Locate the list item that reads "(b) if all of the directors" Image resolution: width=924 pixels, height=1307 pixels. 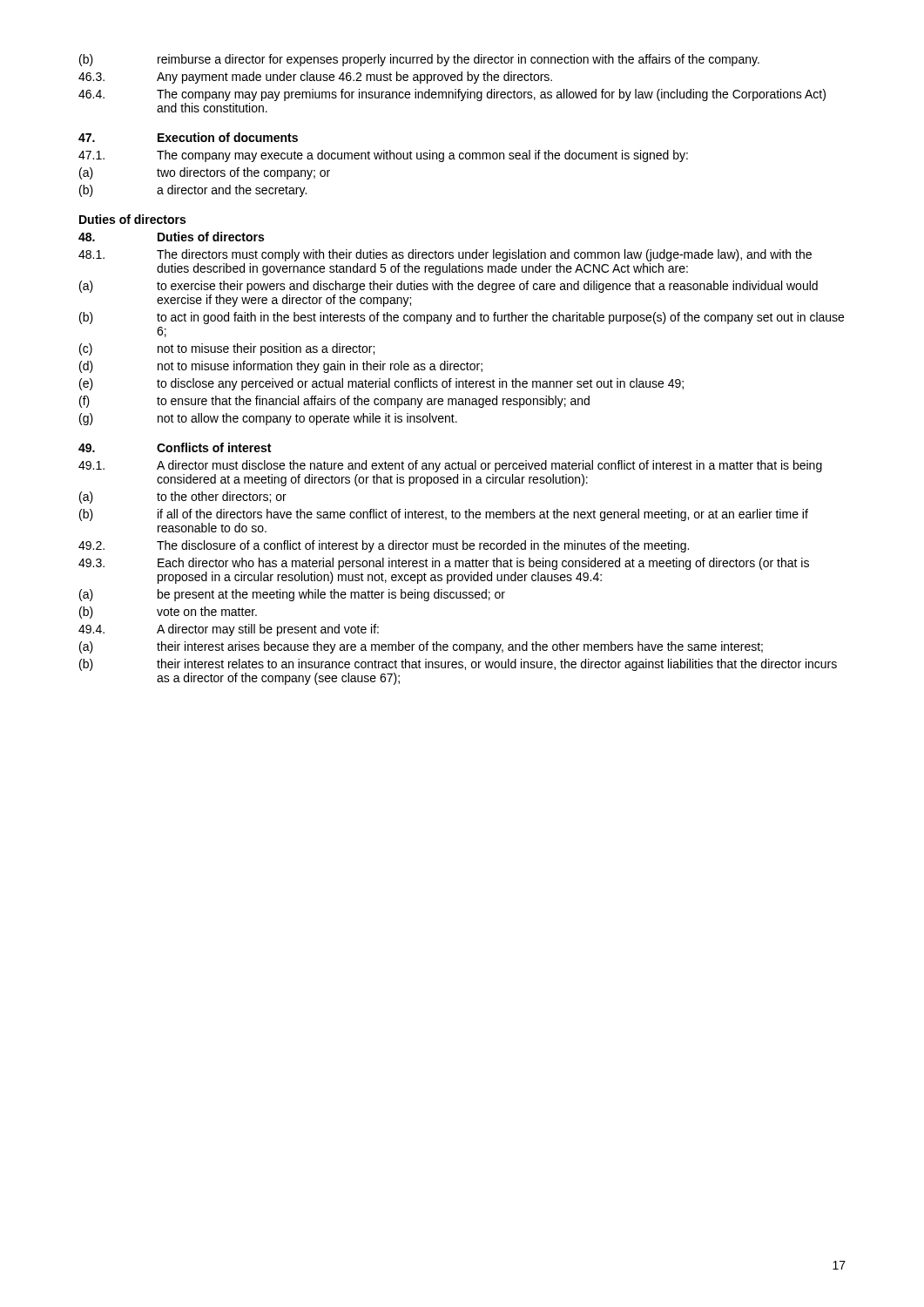click(x=462, y=521)
